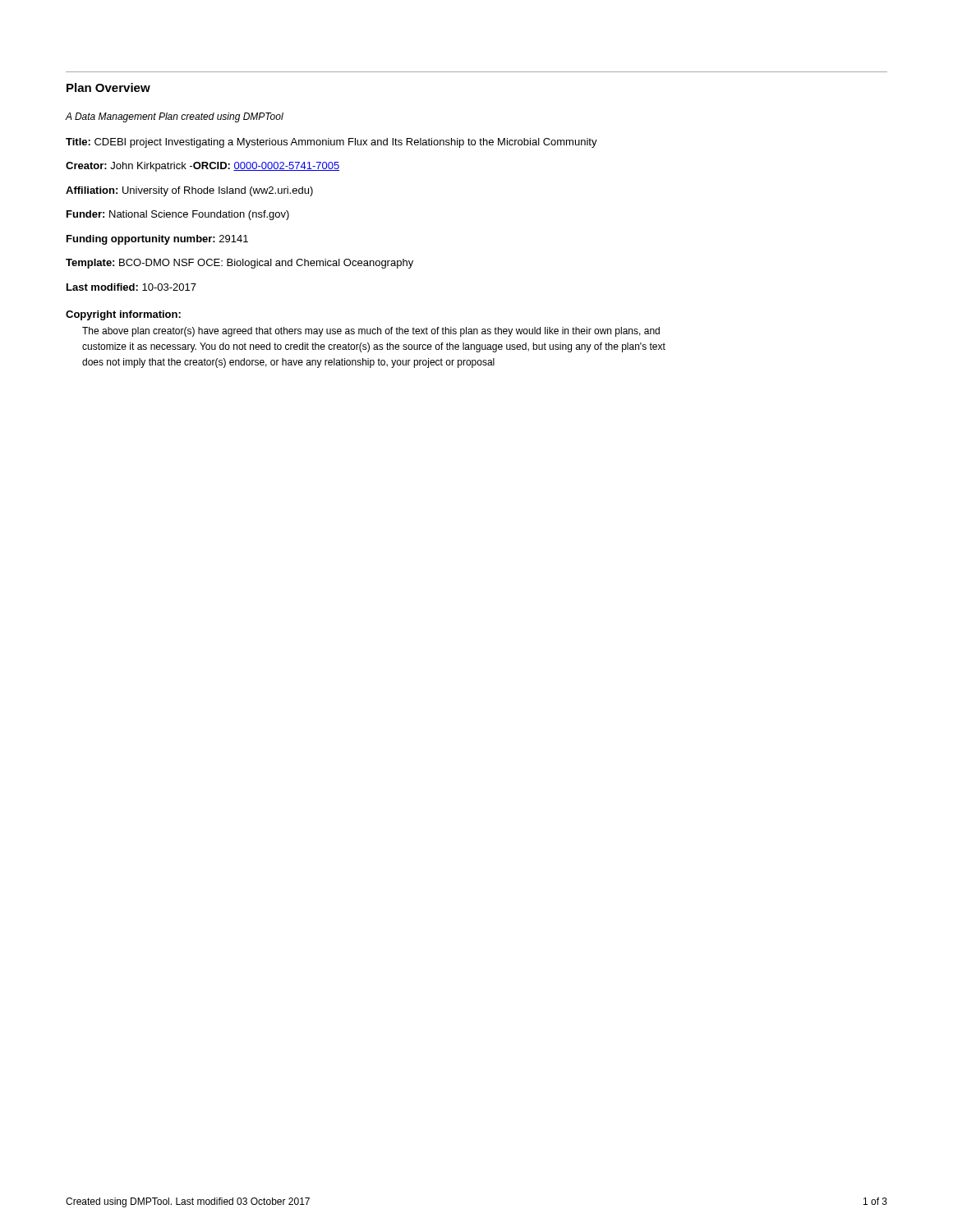Navigate to the text block starting "Funding opportunity number: 29141"

pyautogui.click(x=157, y=238)
